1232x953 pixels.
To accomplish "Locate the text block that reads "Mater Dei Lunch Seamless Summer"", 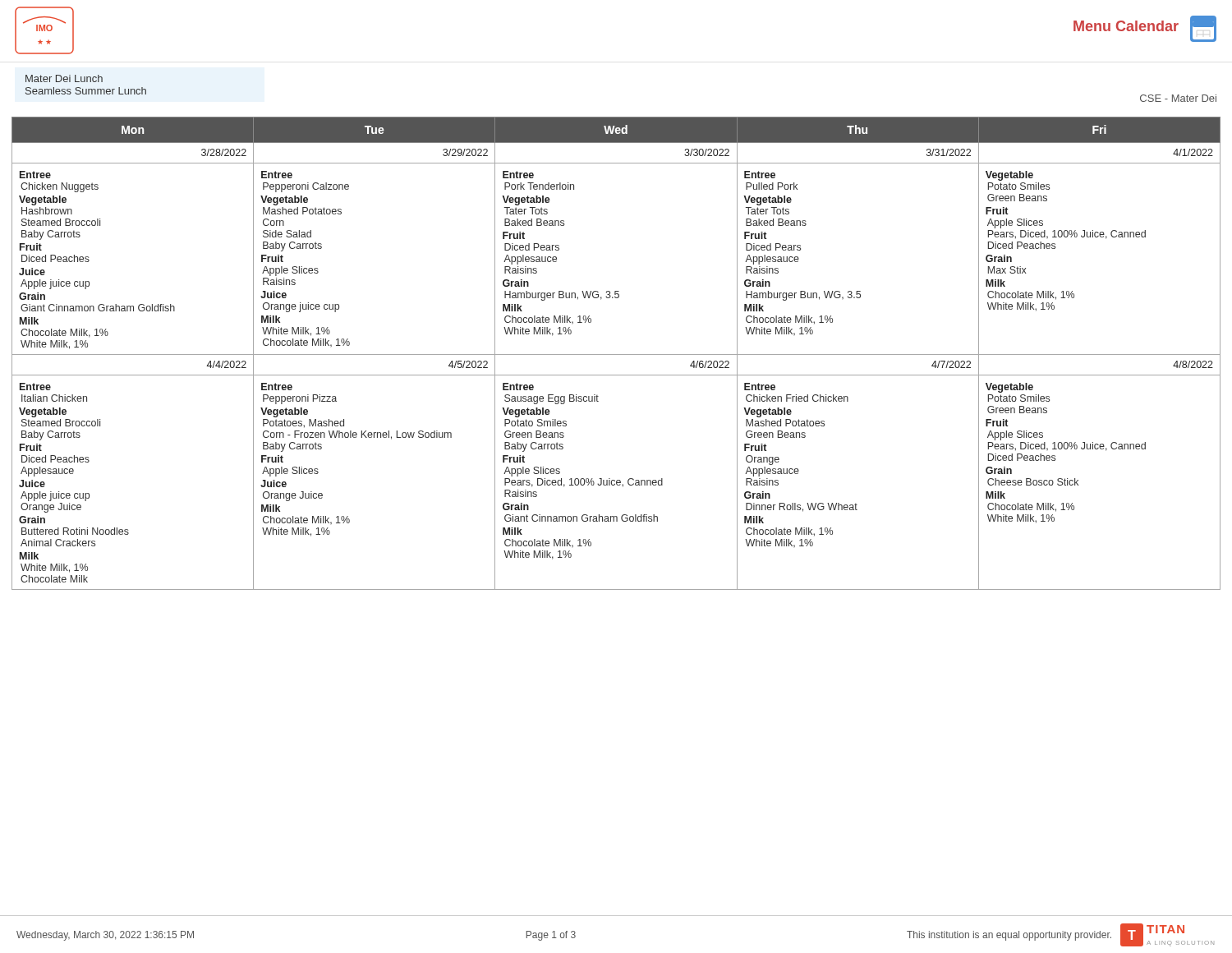I will pos(140,85).
